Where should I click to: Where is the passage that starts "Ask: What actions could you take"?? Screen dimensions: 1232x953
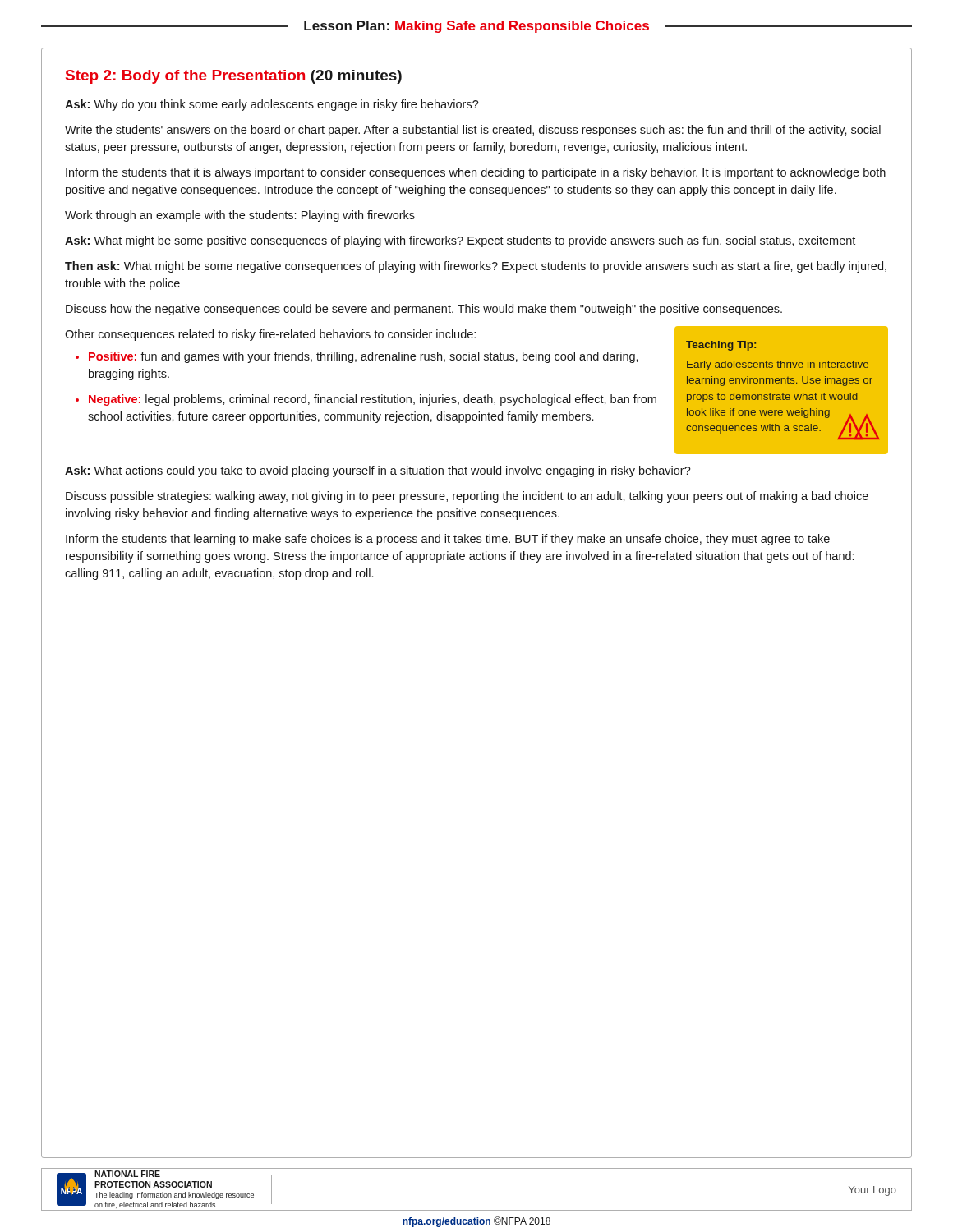click(378, 471)
